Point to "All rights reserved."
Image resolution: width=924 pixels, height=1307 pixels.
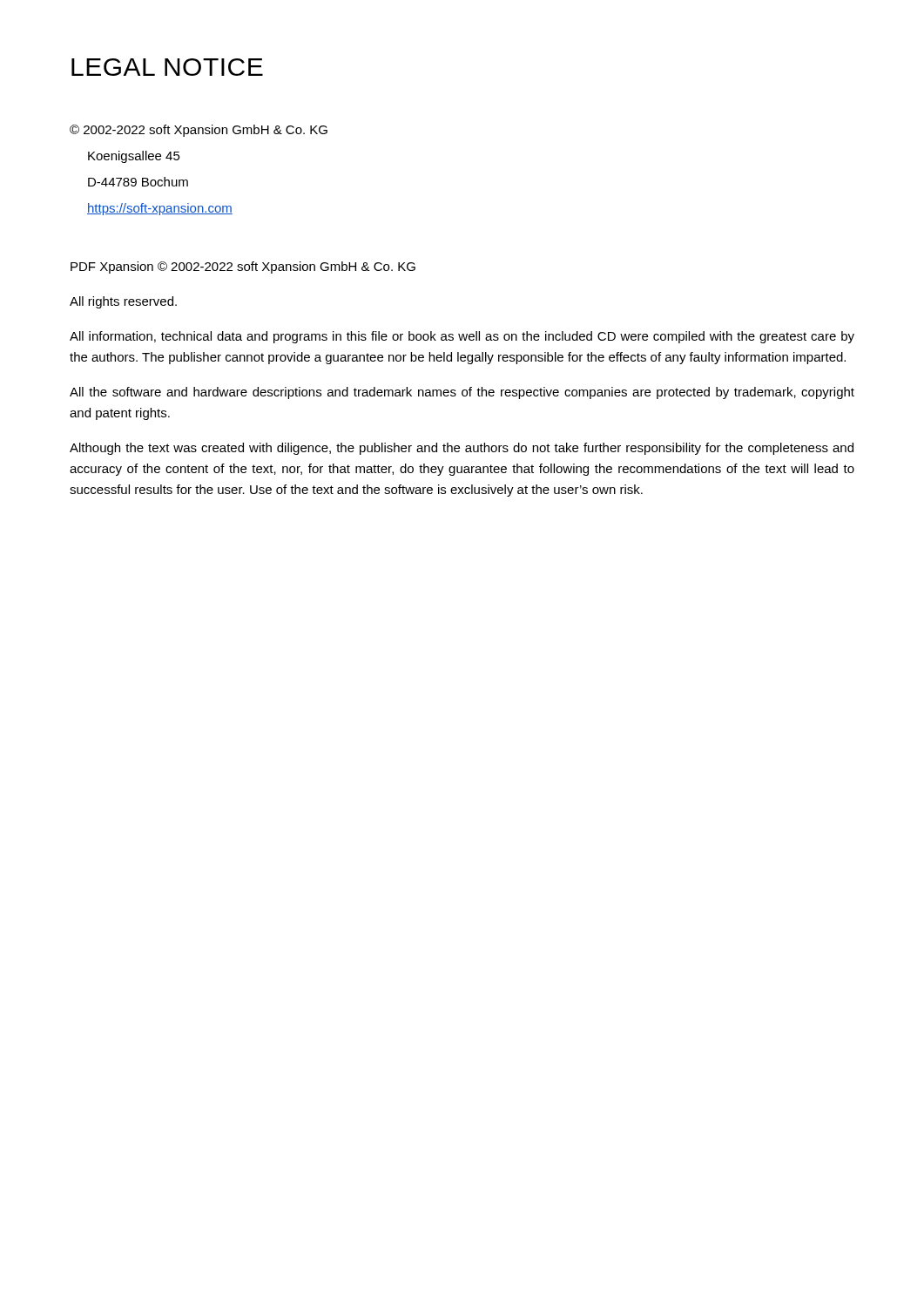coord(124,301)
